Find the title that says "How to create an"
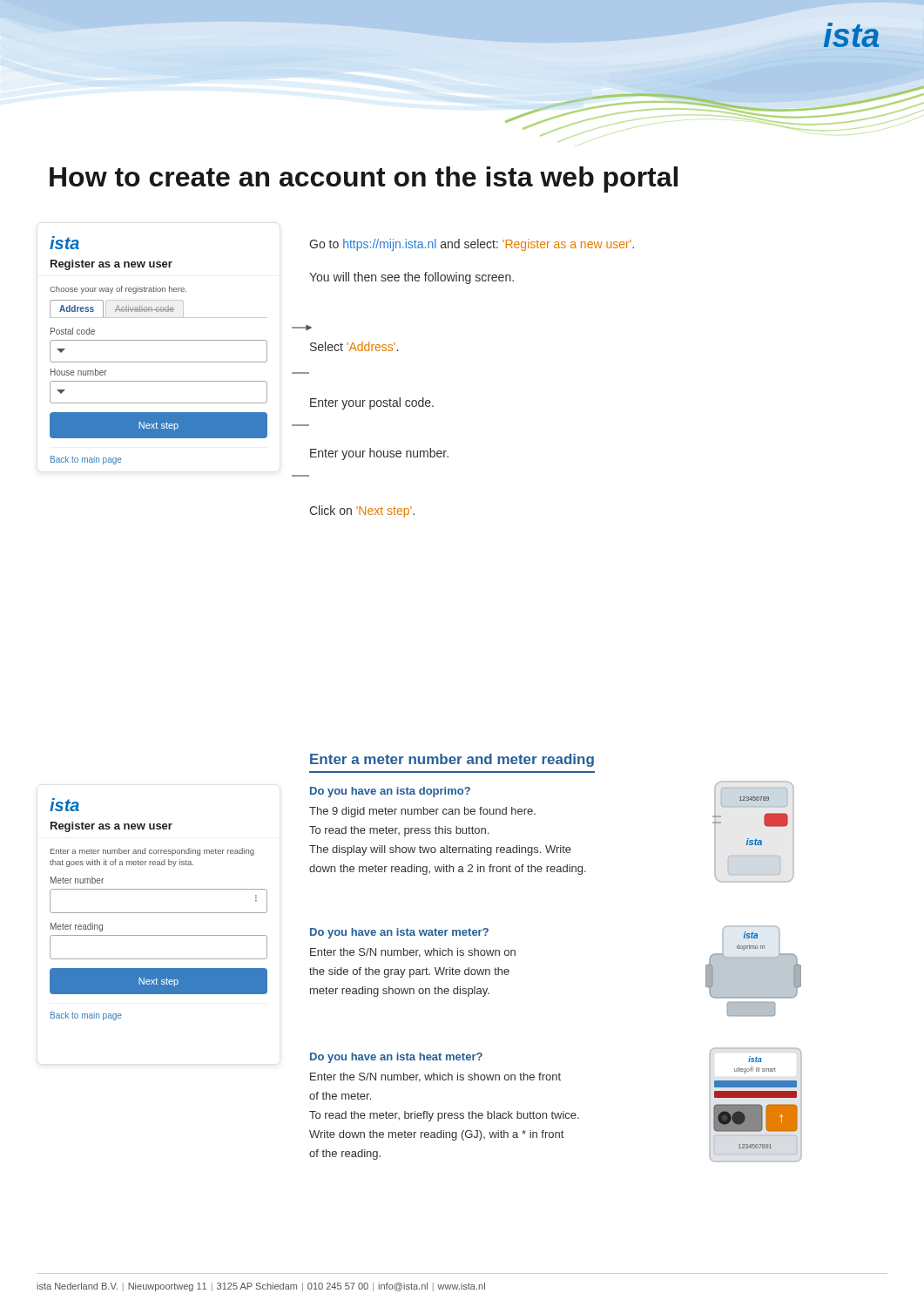Viewport: 924px width, 1307px height. point(462,177)
